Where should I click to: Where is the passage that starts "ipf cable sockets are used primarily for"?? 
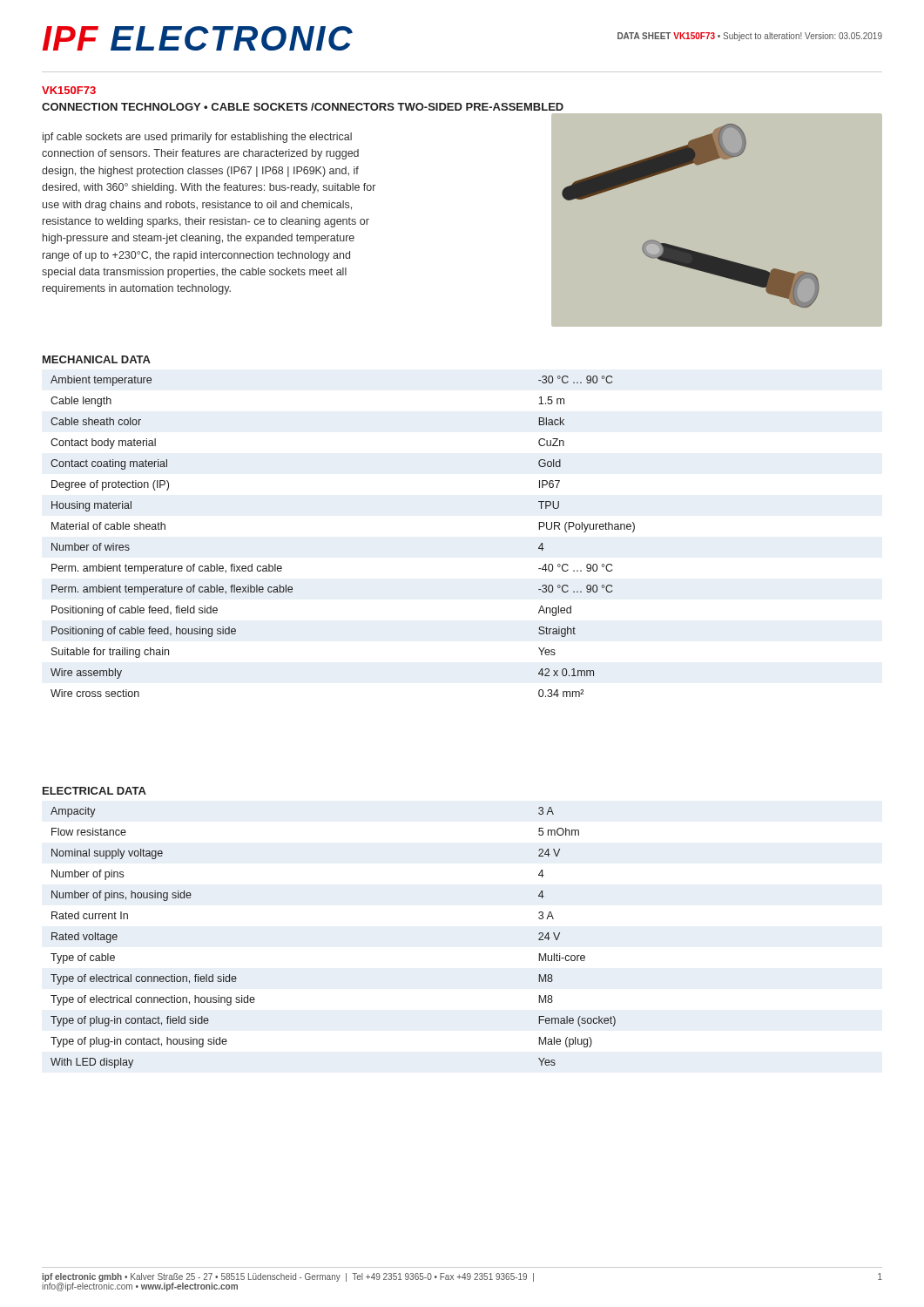pyautogui.click(x=209, y=213)
